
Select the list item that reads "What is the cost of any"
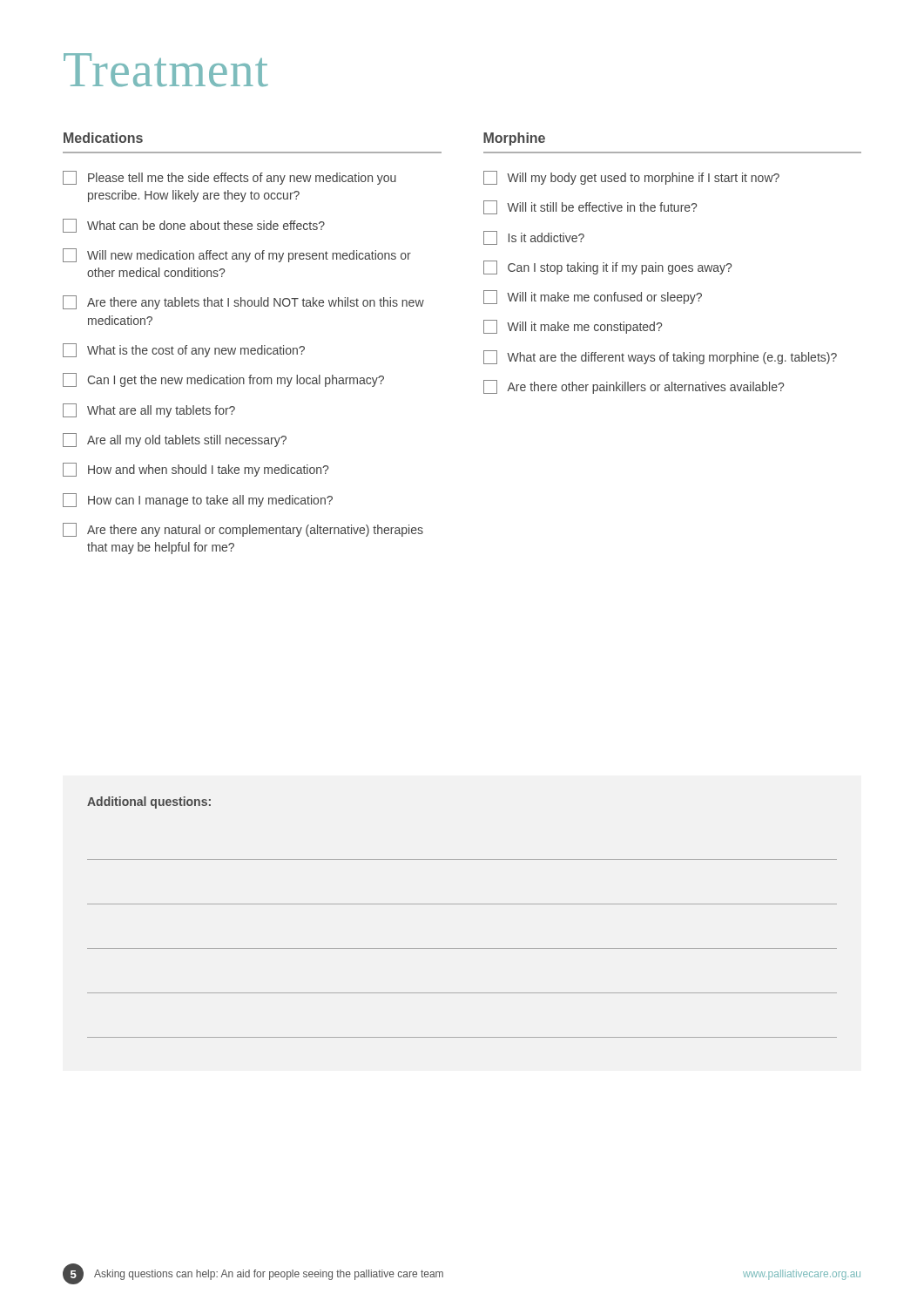(252, 350)
